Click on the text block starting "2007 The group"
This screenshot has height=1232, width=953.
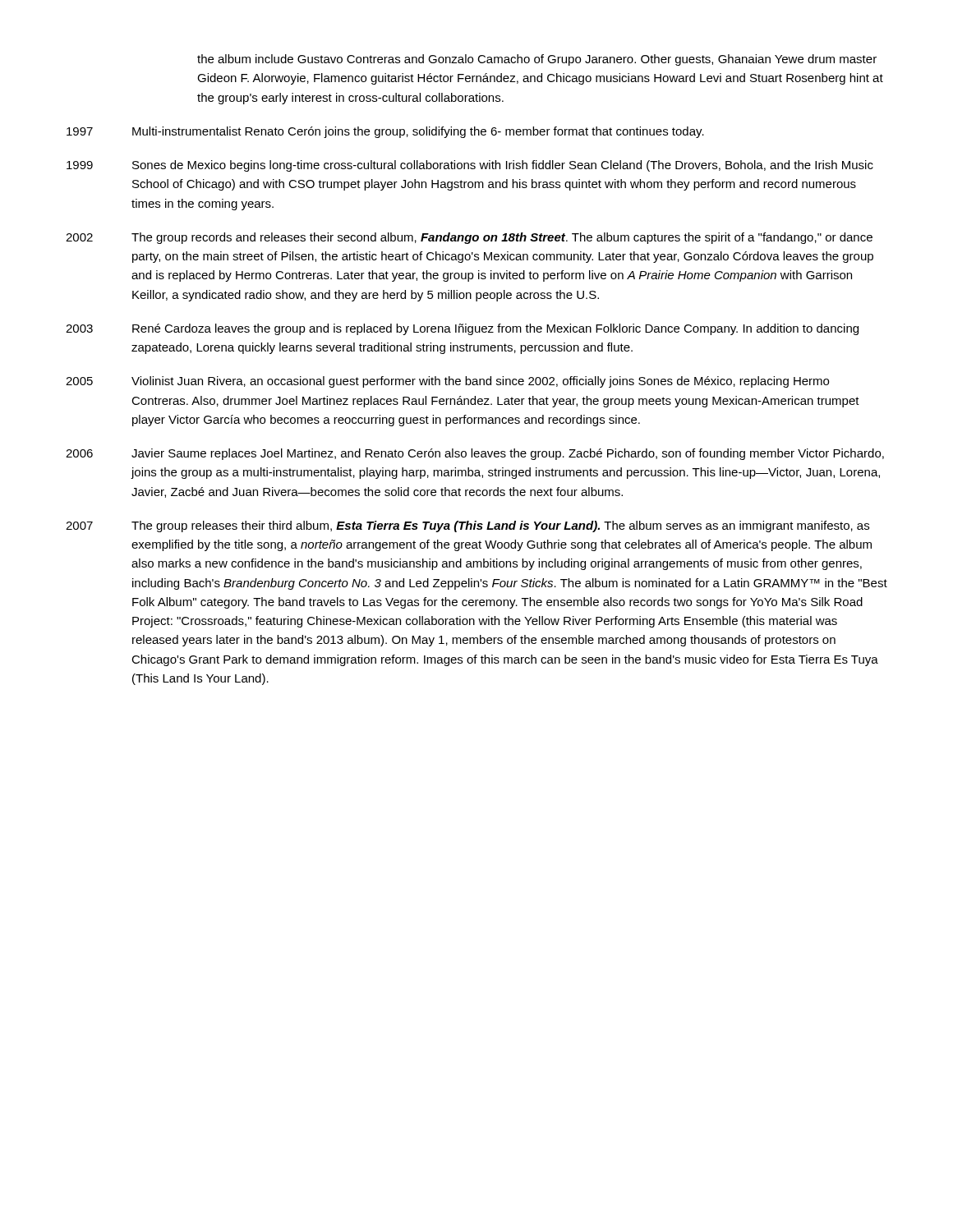476,602
